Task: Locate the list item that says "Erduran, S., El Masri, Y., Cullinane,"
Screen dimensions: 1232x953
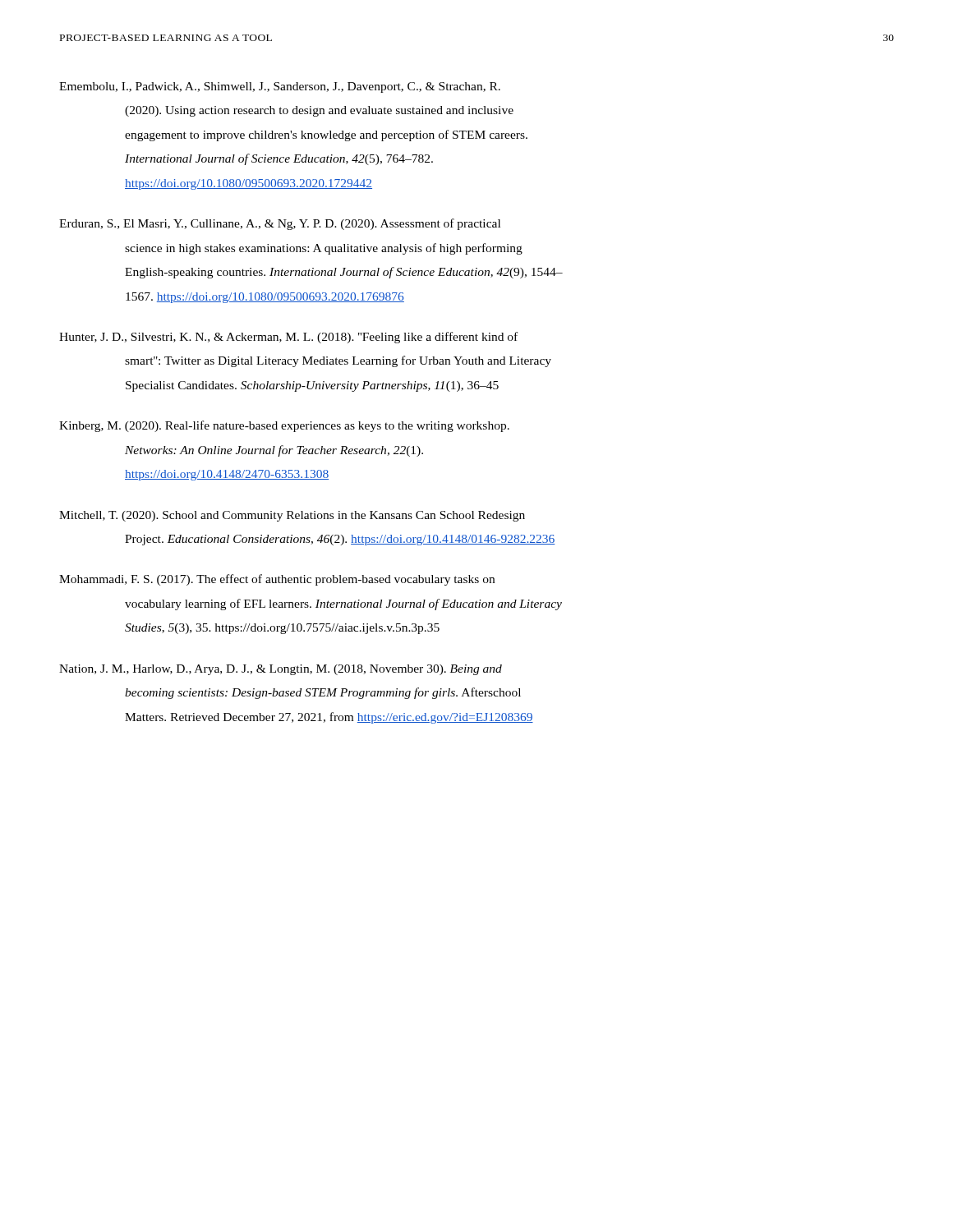Action: (x=476, y=260)
